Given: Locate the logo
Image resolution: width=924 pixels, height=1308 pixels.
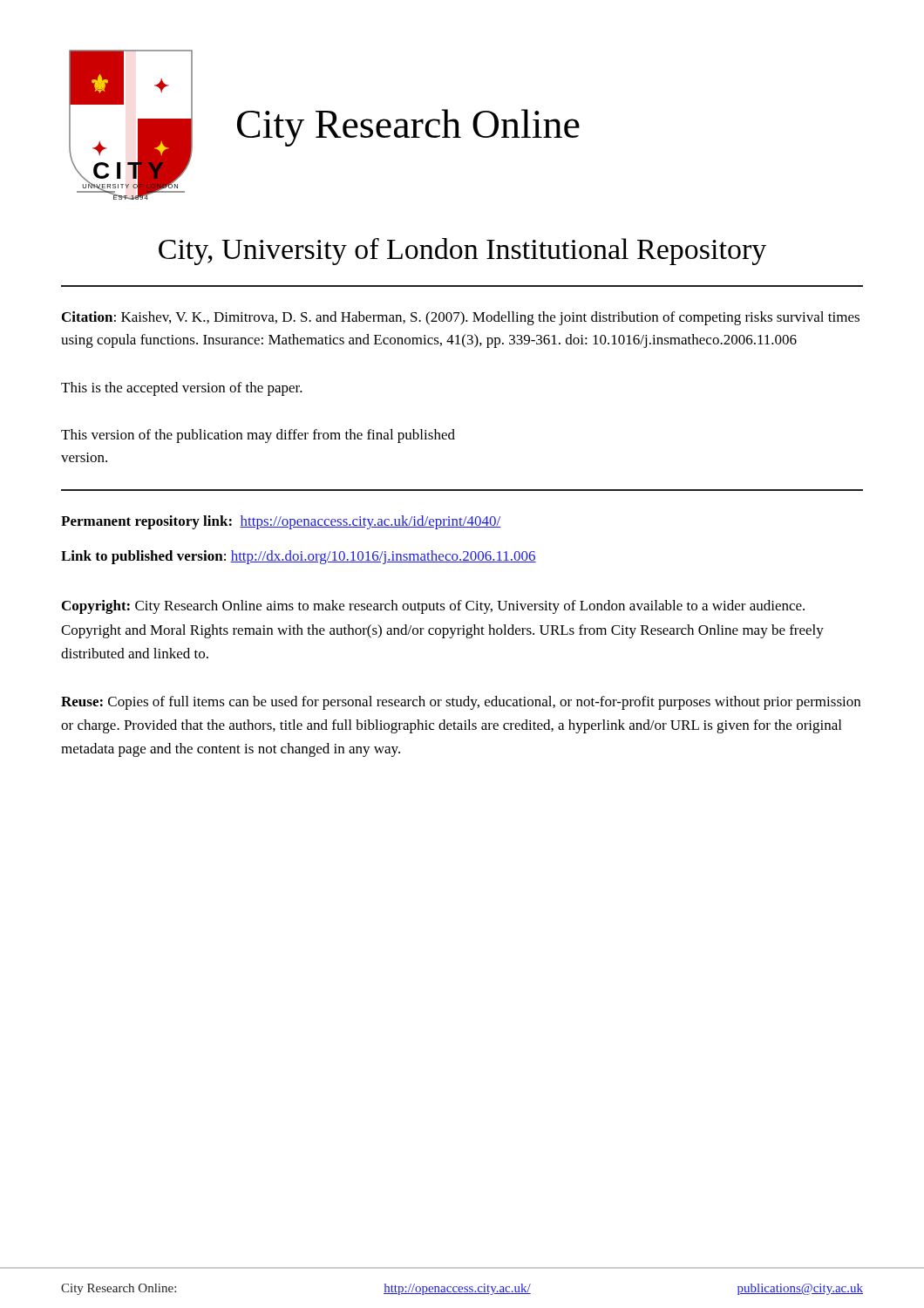Looking at the screenshot, I should [x=131, y=124].
